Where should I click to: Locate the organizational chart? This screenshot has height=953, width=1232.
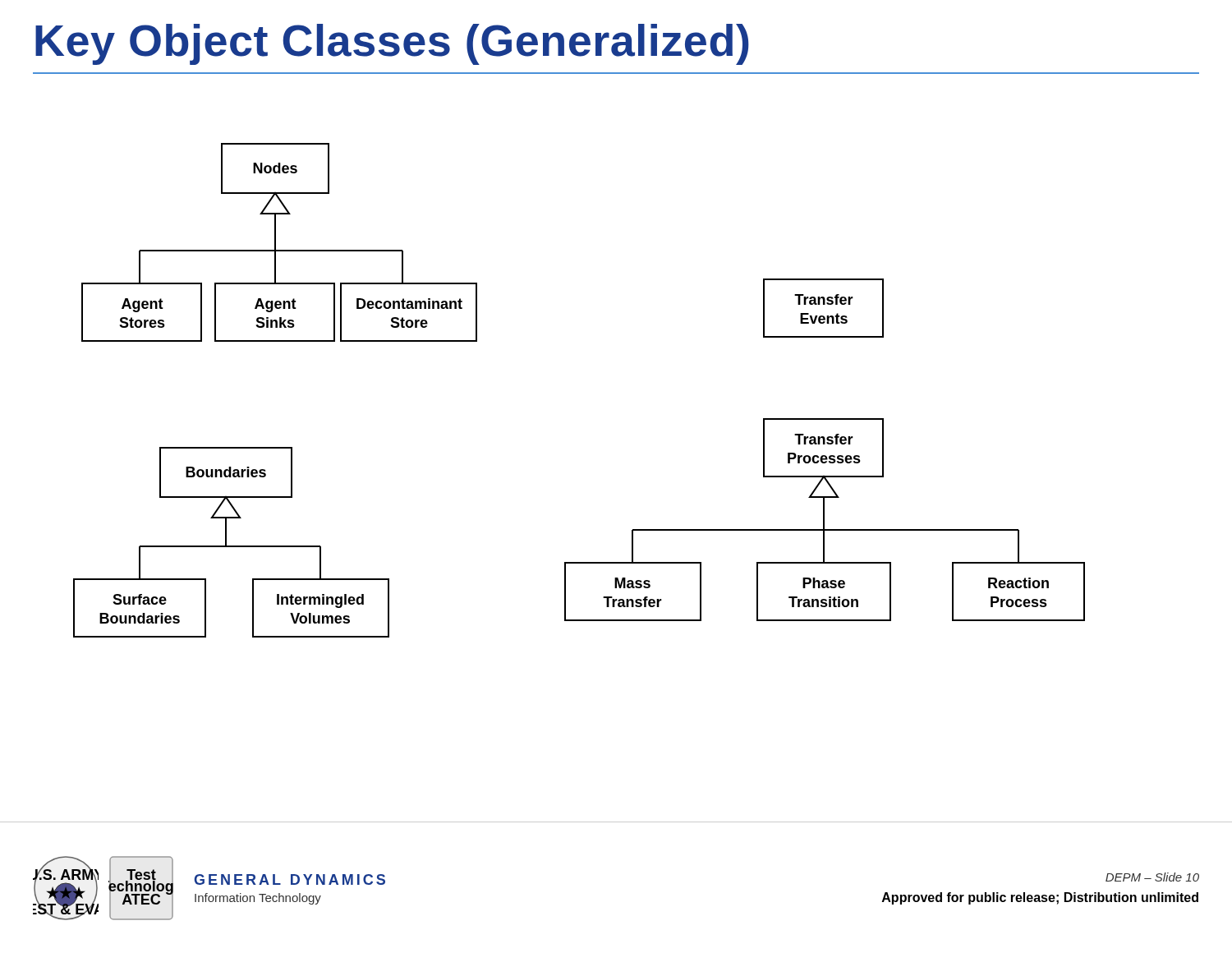tap(616, 466)
